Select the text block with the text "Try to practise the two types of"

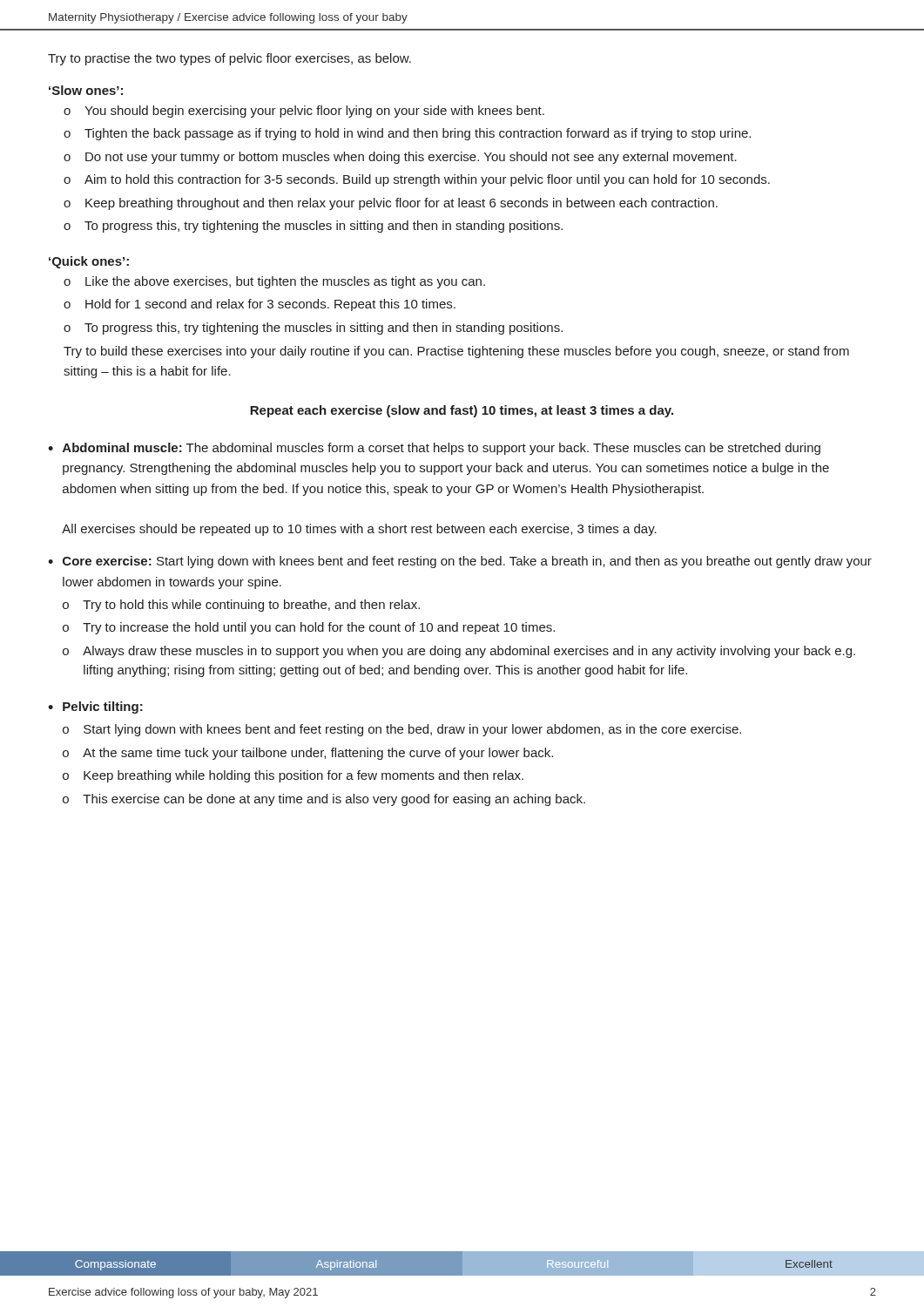[x=230, y=58]
